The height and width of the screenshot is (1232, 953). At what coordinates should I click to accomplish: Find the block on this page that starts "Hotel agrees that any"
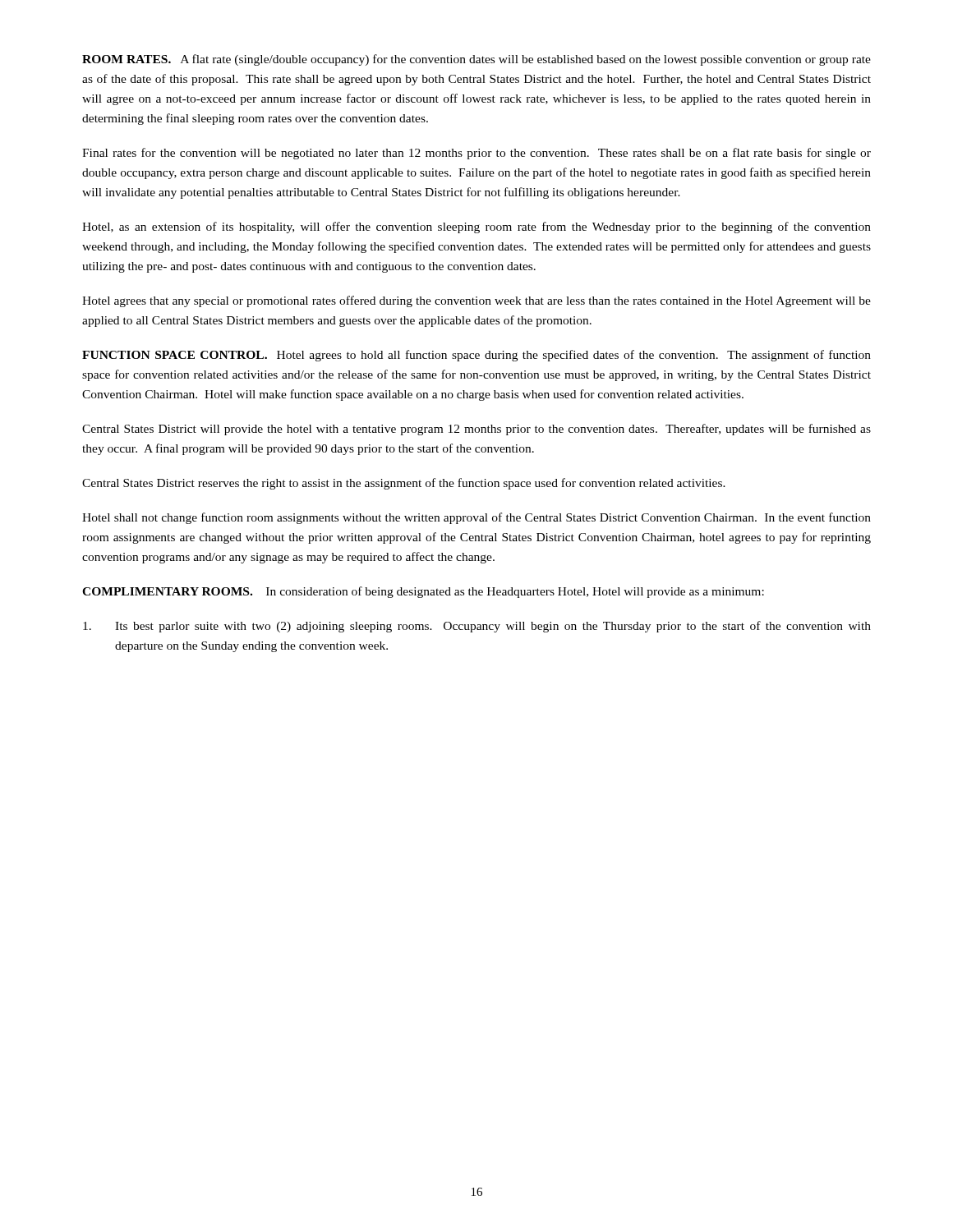click(x=476, y=310)
